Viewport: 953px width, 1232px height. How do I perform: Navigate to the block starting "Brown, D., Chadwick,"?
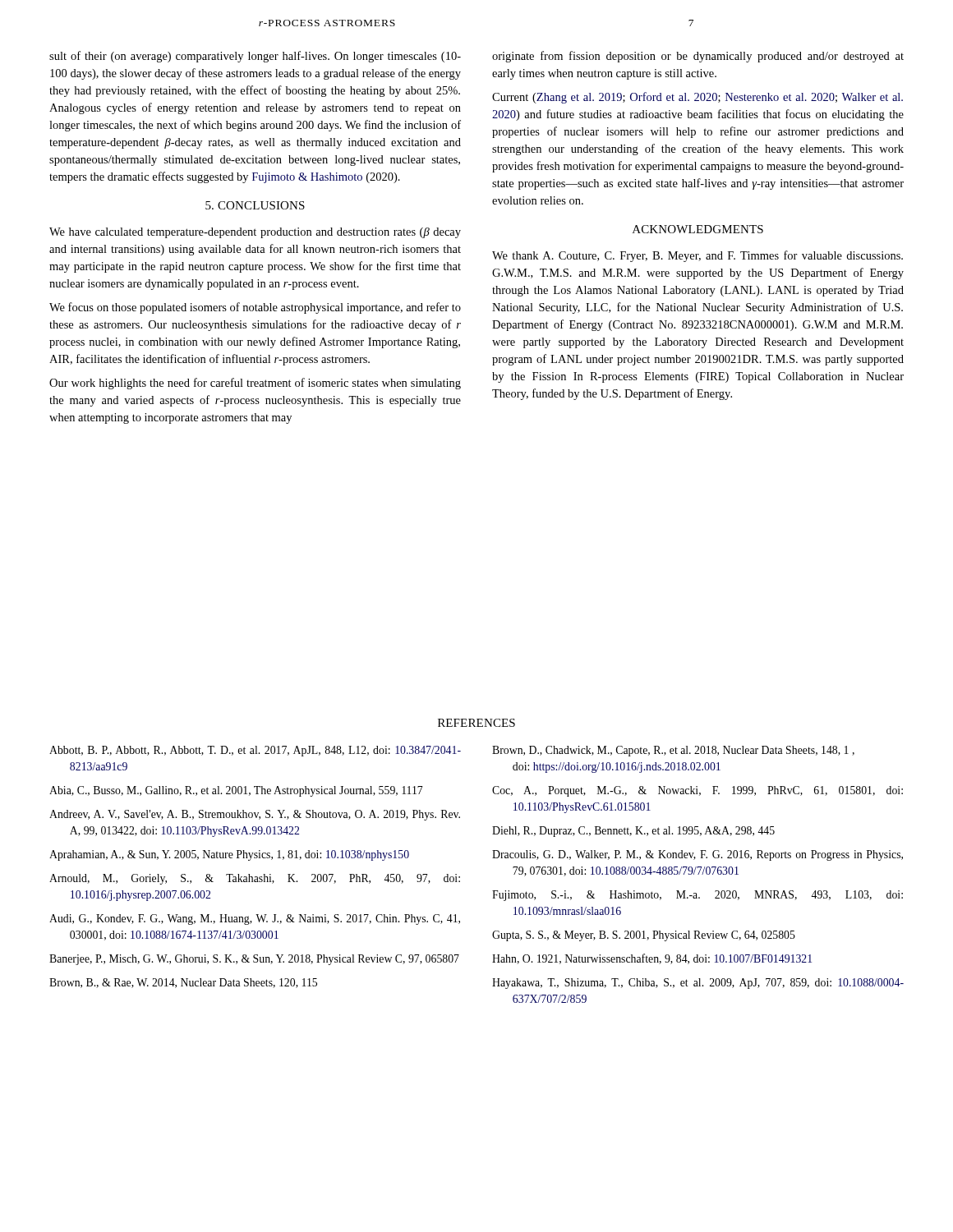tap(673, 758)
